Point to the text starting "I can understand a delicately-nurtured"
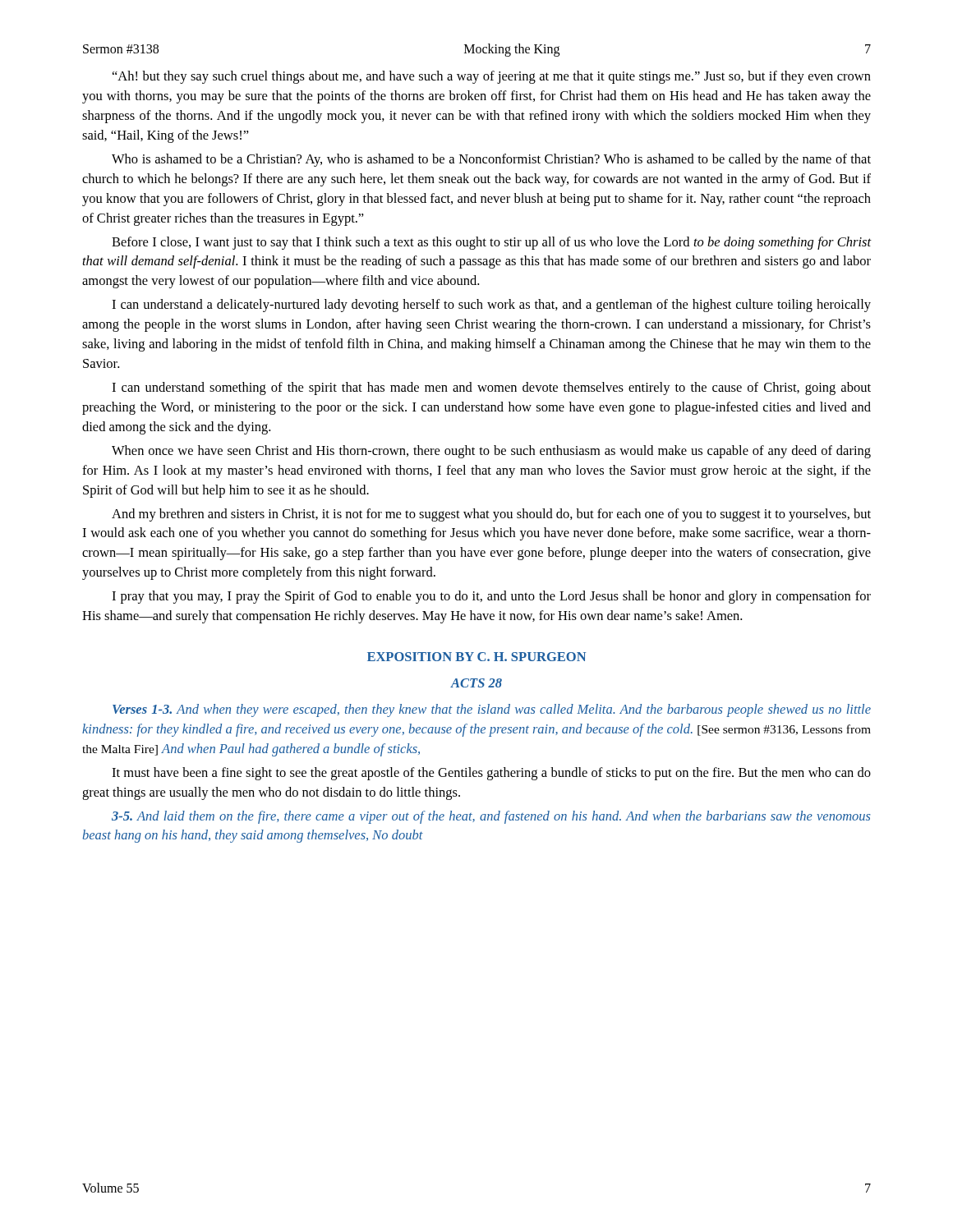Viewport: 953px width, 1232px height. coord(476,334)
